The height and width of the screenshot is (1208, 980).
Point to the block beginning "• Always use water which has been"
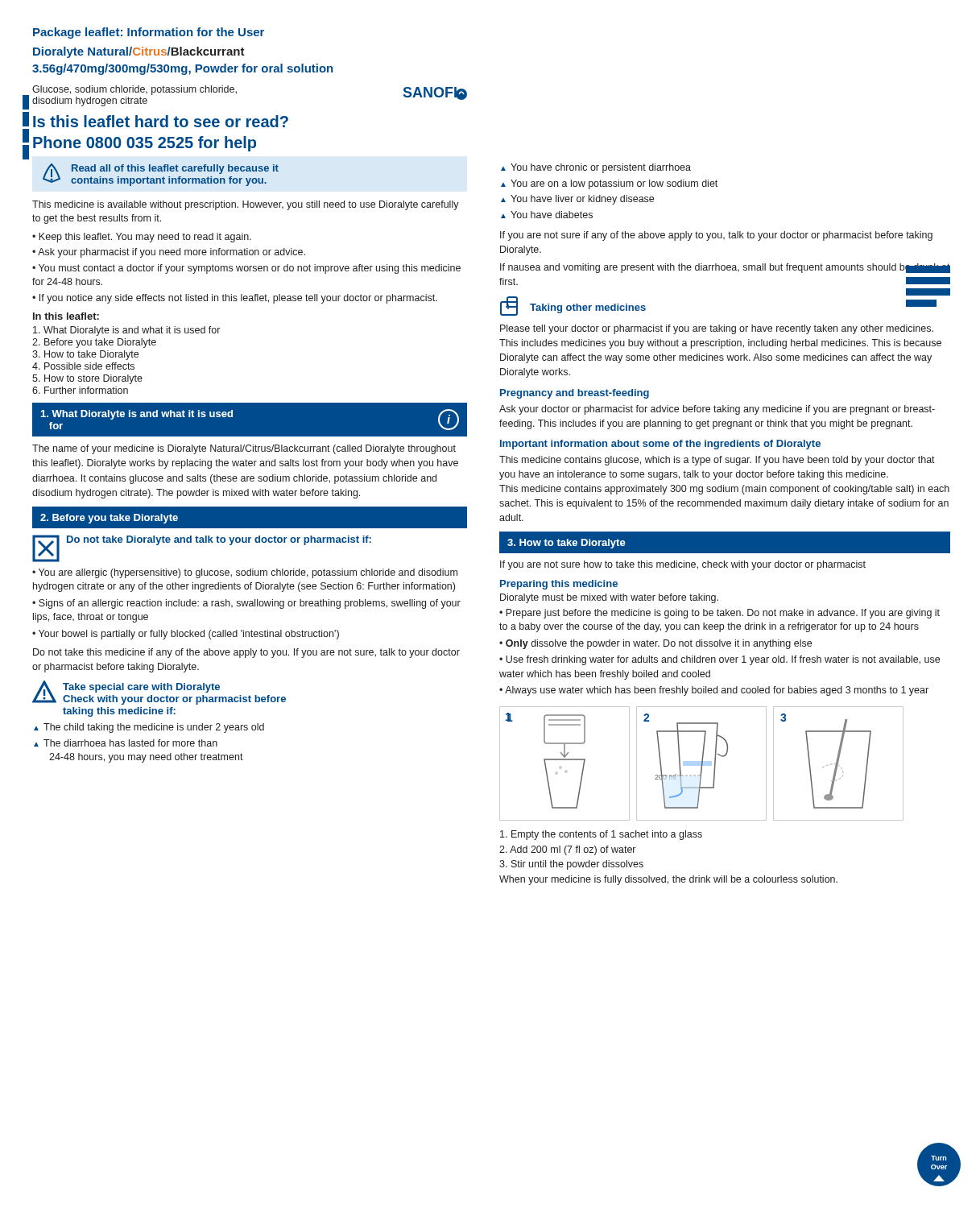coord(714,690)
